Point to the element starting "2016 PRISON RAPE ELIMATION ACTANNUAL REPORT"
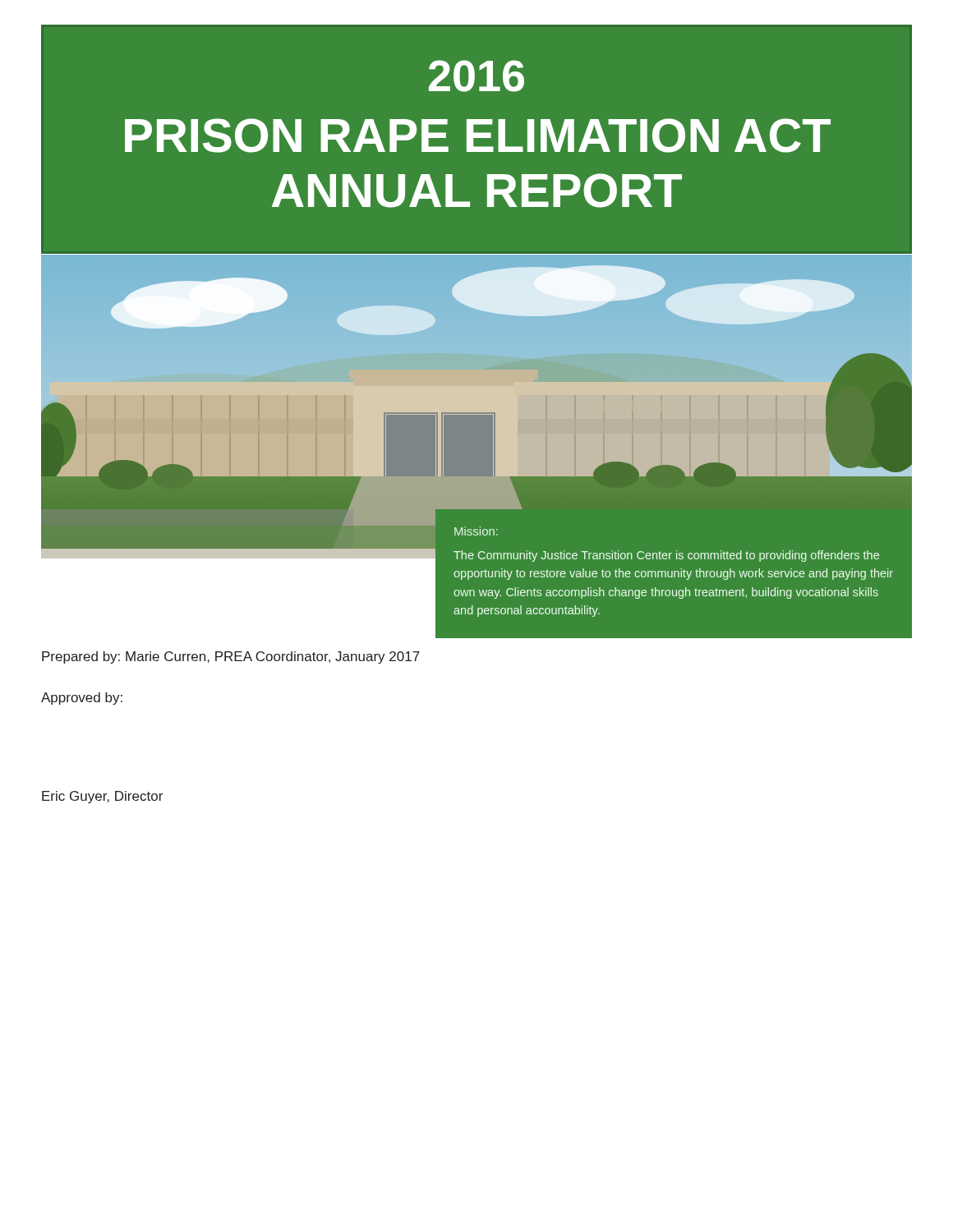Image resolution: width=953 pixels, height=1232 pixels. click(476, 135)
